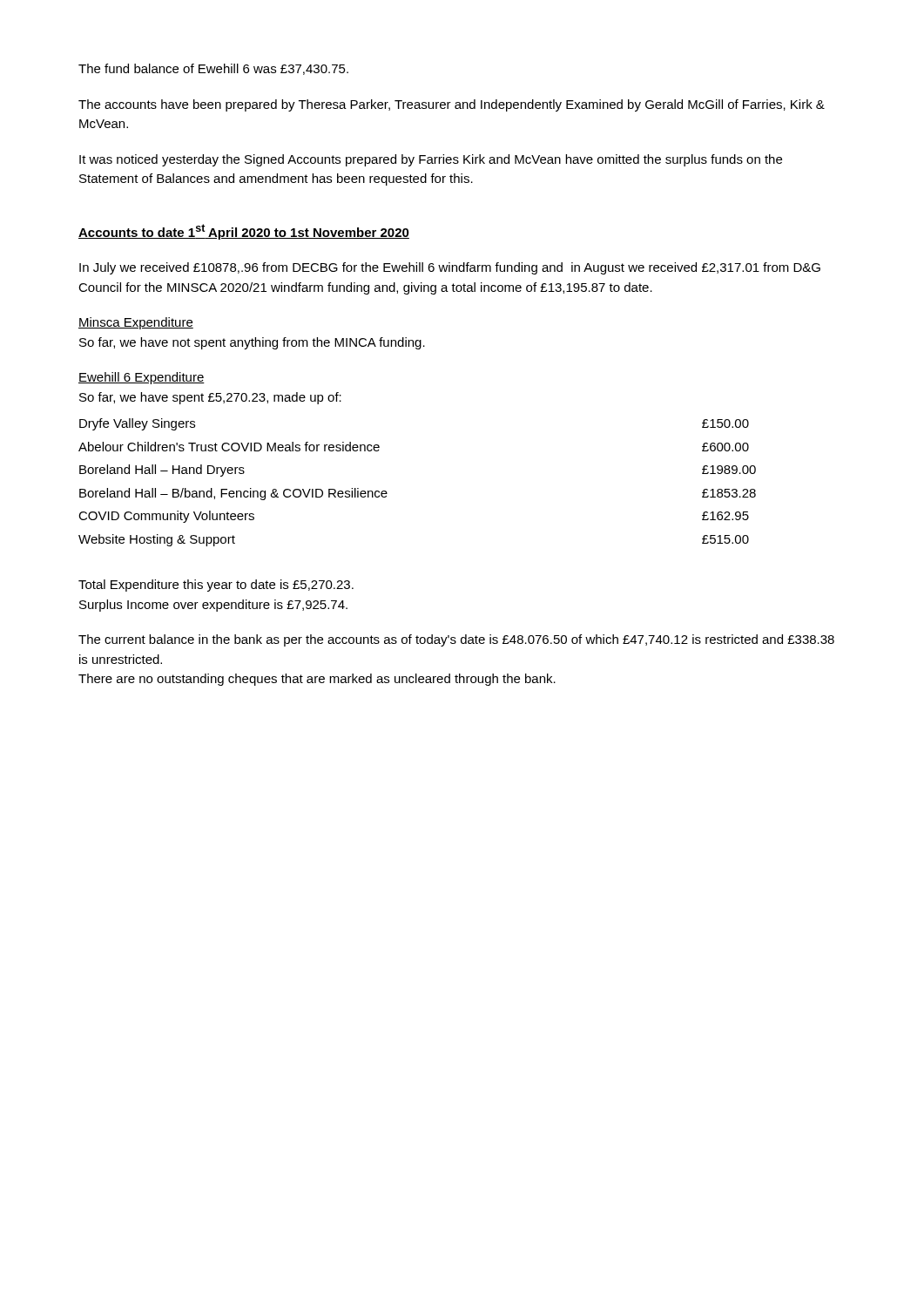Locate the text block starting "It was noticed yesterday the"
Screen dimensions: 1307x924
pyautogui.click(x=431, y=168)
